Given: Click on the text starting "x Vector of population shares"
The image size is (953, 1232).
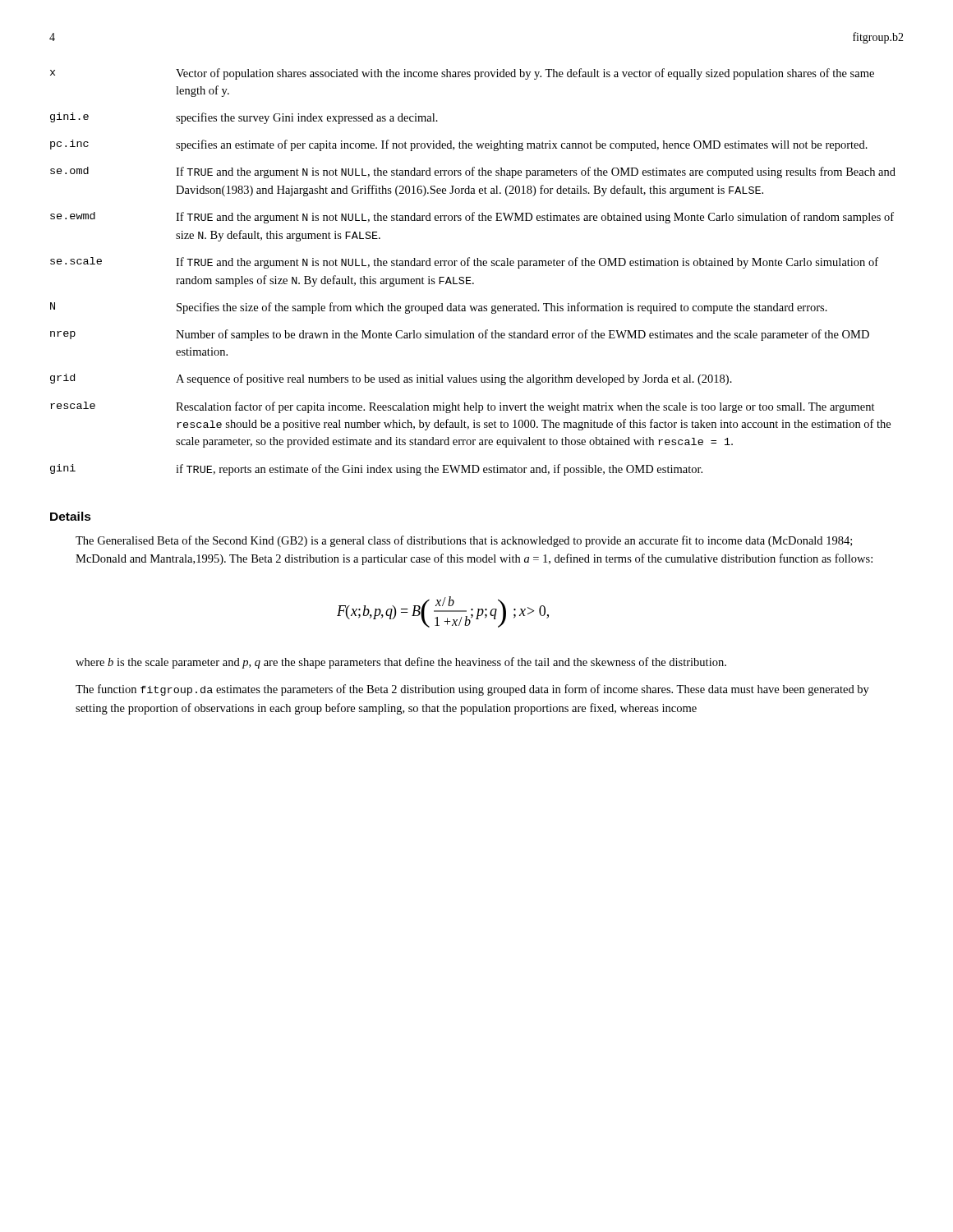Looking at the screenshot, I should [x=476, y=84].
